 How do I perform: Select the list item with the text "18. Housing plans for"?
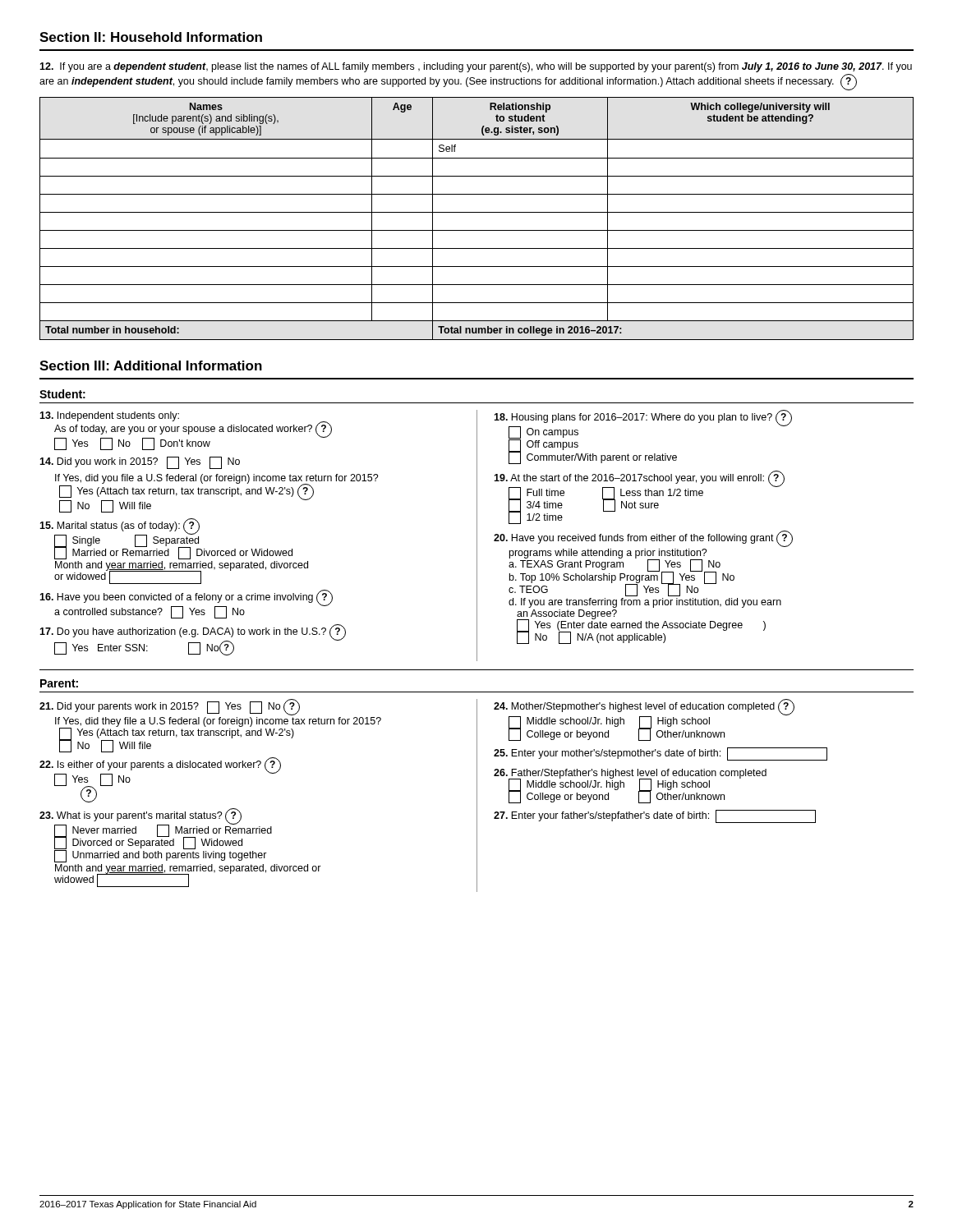[643, 436]
